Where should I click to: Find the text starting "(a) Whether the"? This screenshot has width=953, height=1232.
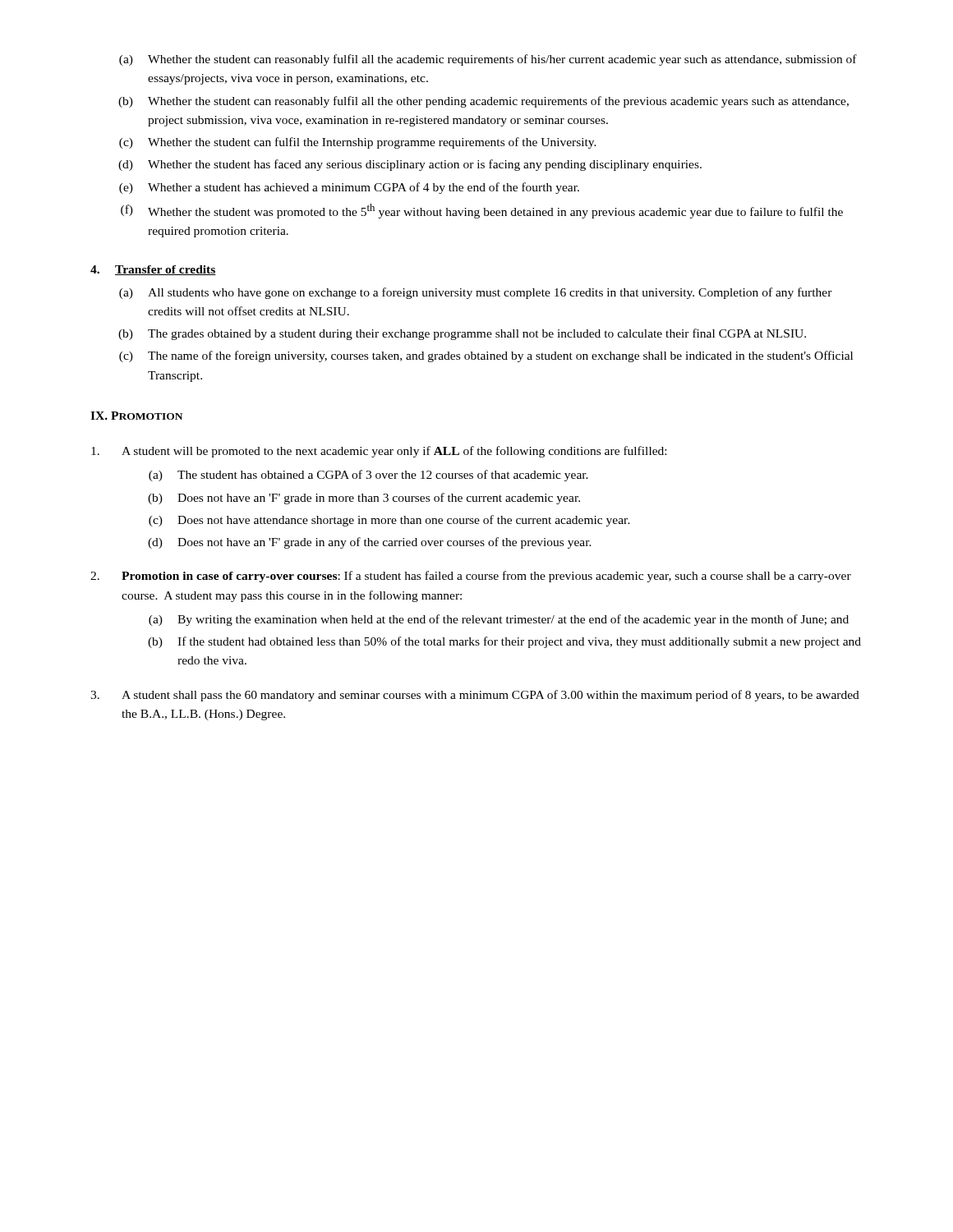476,68
